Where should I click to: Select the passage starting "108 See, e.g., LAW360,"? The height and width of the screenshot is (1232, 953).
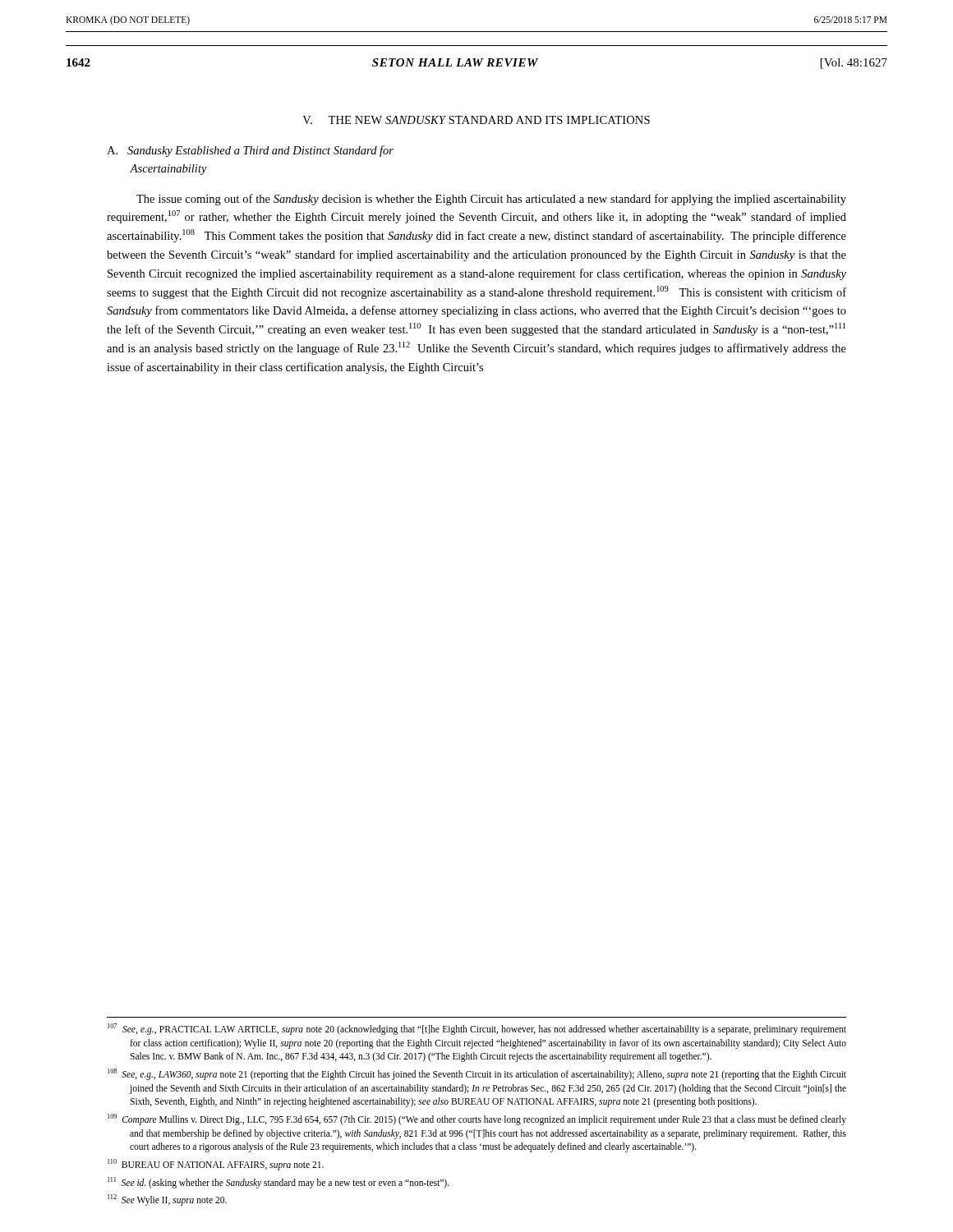click(476, 1087)
